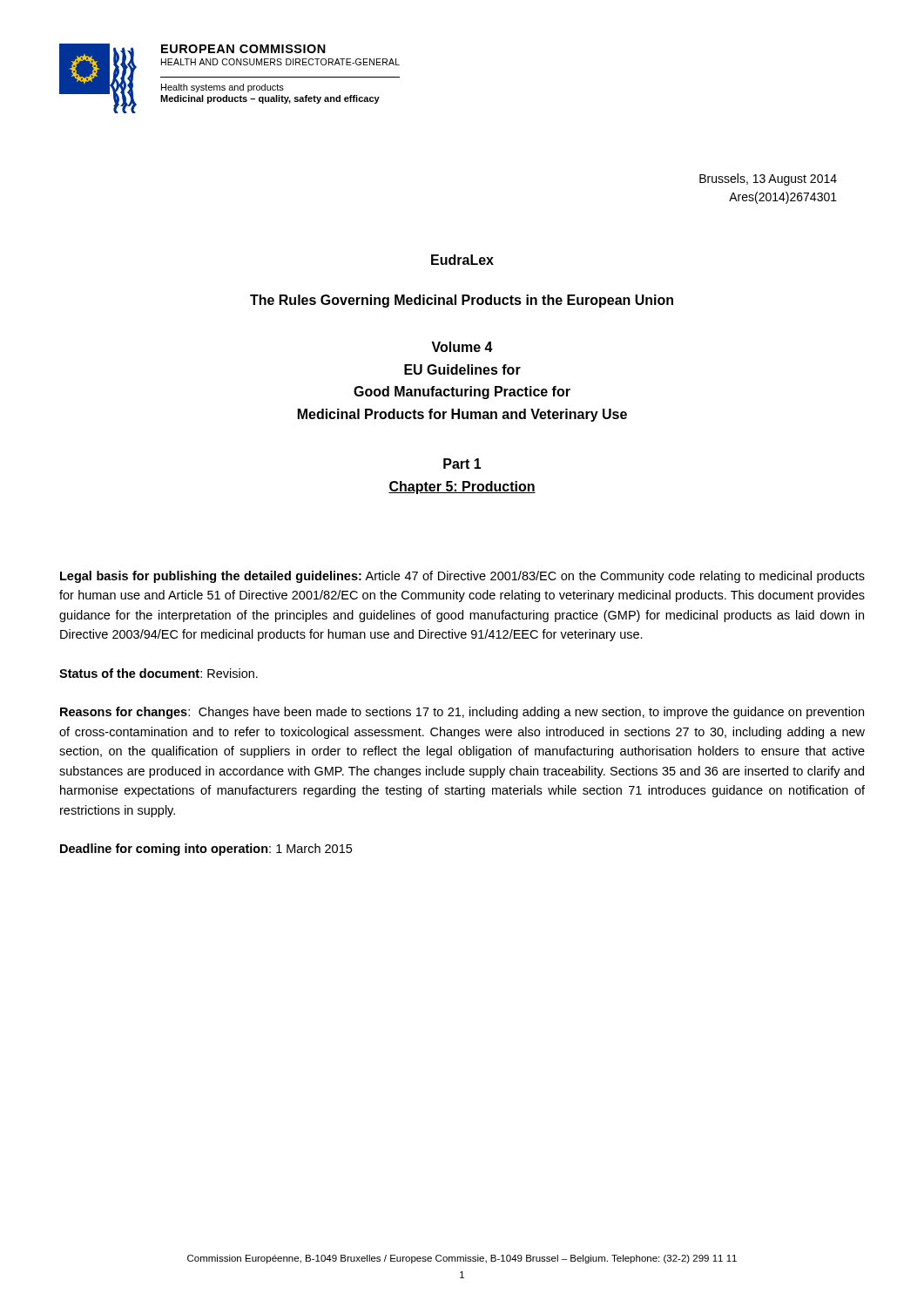Locate the text block containing "Legal basis for publishing the"
This screenshot has width=924, height=1307.
[462, 605]
